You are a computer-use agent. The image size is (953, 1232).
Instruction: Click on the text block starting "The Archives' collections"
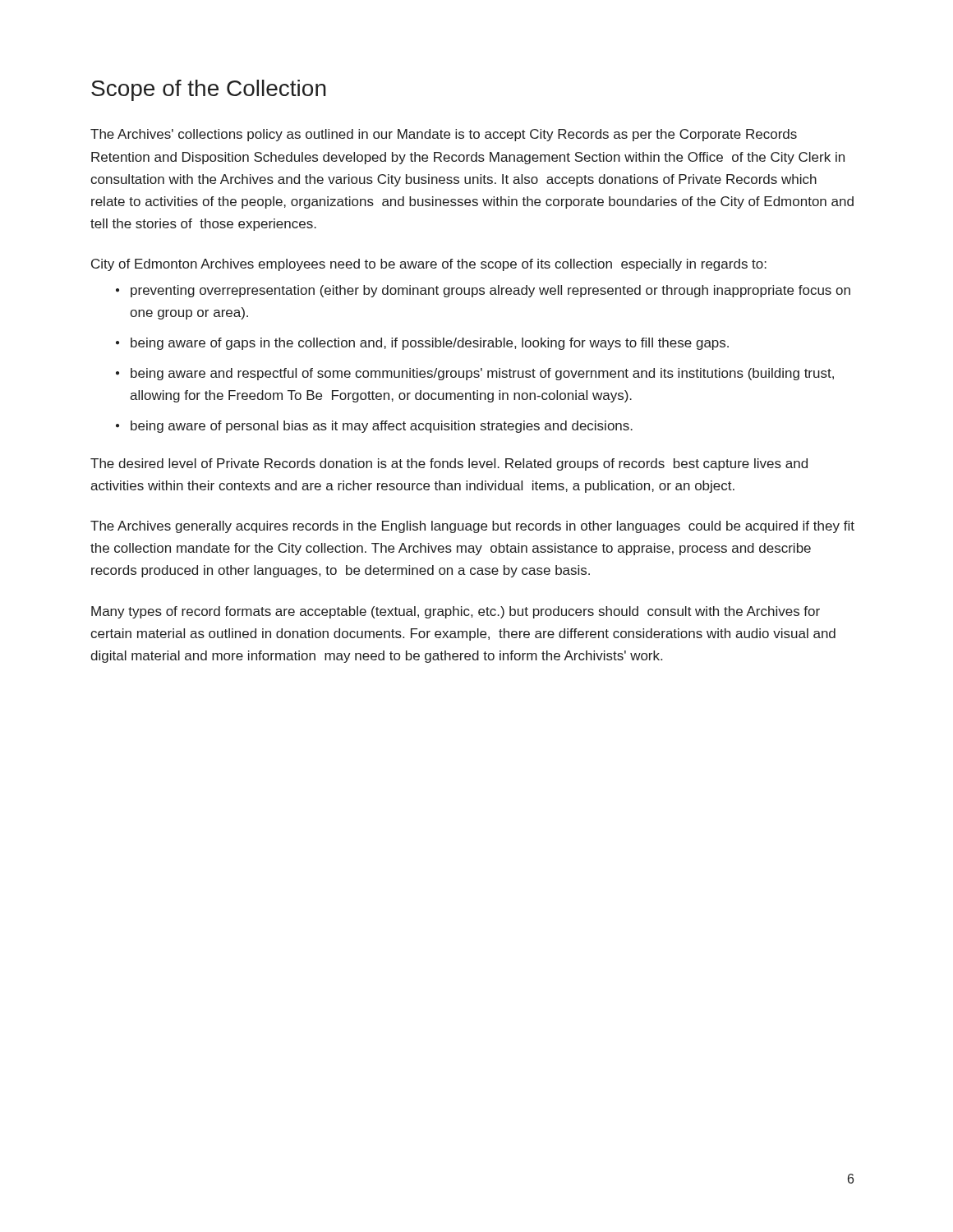tap(472, 179)
